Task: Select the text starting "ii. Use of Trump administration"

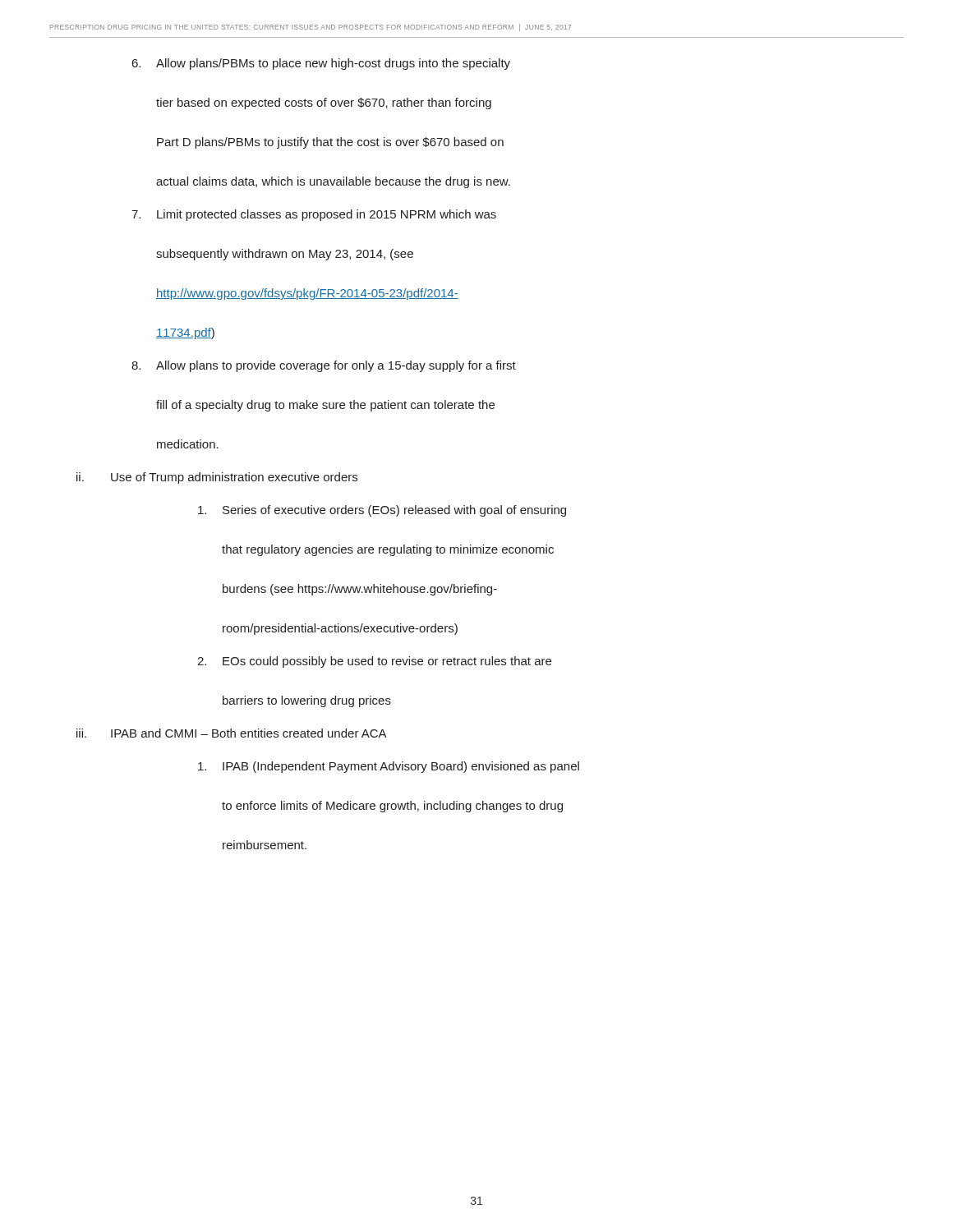Action: pos(217,478)
